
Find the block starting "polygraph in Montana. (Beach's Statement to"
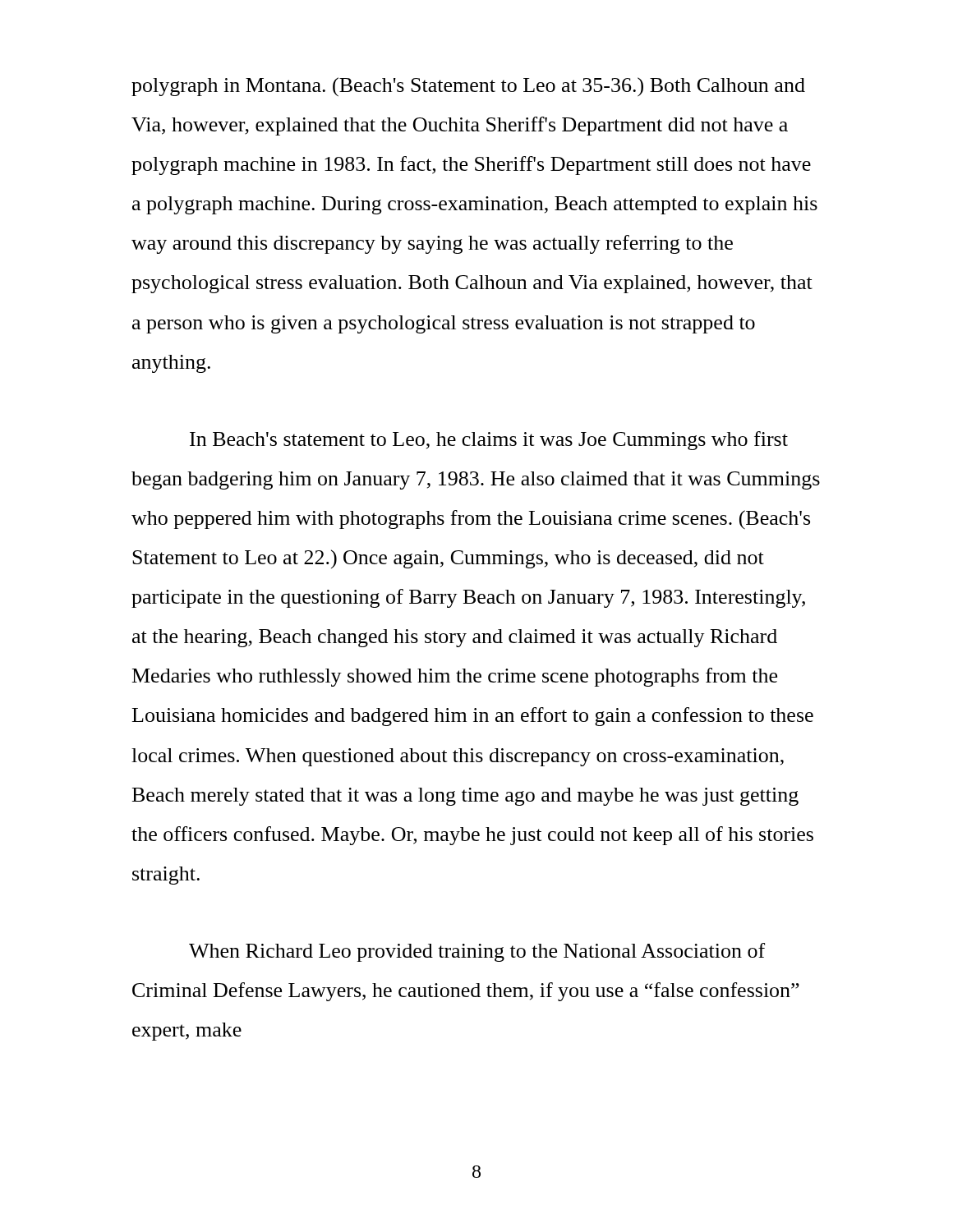pos(468,87)
